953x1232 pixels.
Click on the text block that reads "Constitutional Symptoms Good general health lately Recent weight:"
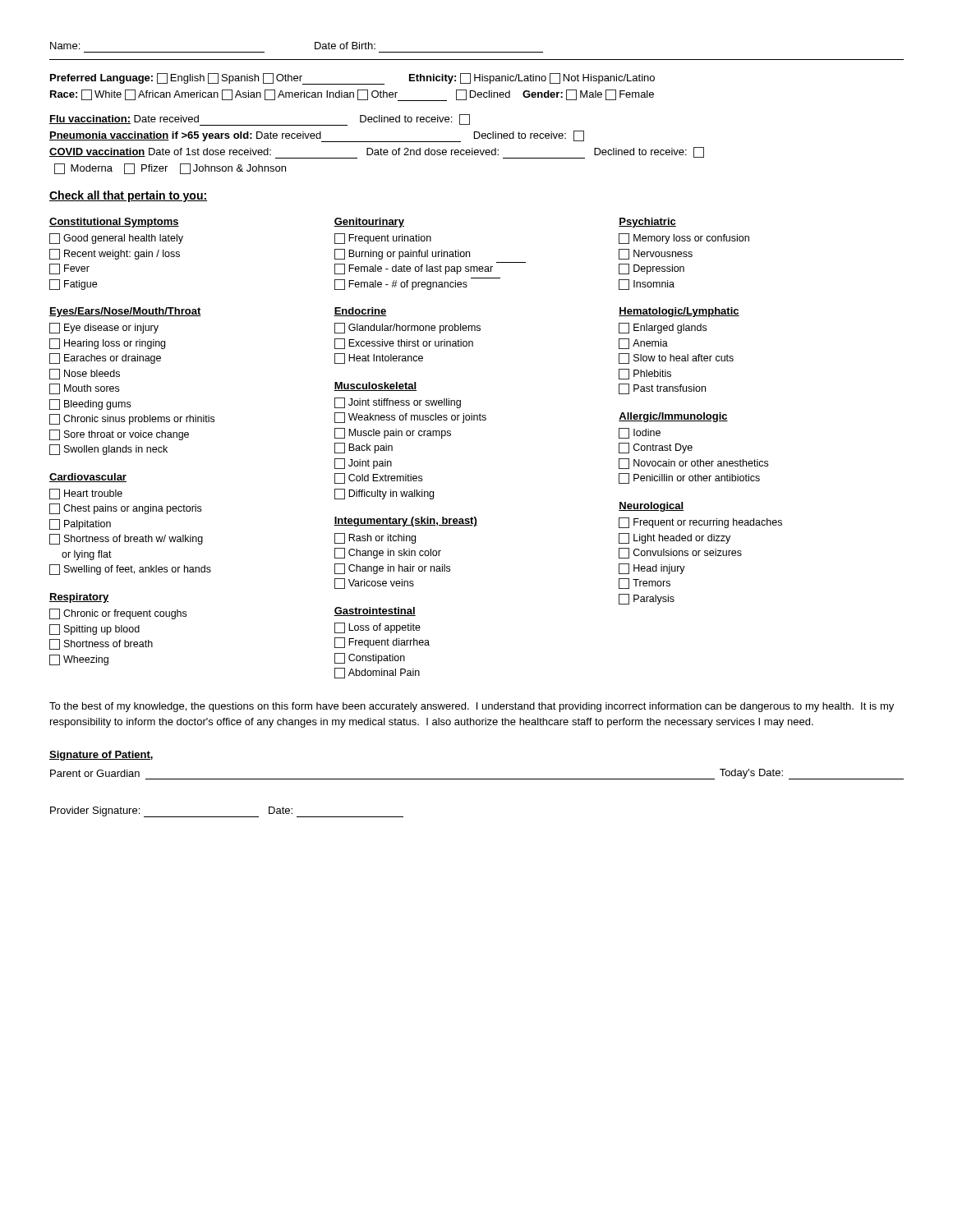click(363, 223)
